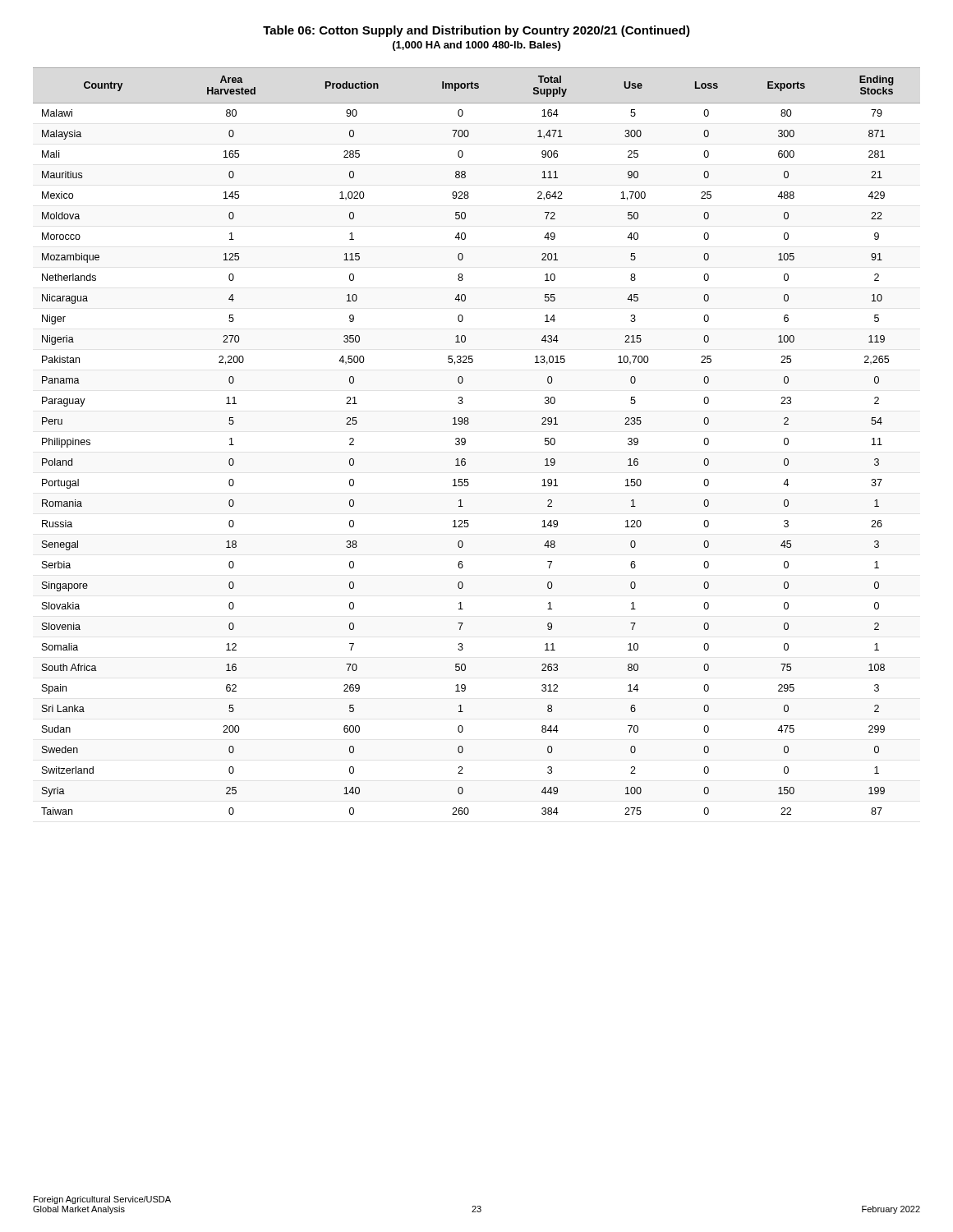Click on the table containing "Ending Stocks"

pyautogui.click(x=476, y=445)
